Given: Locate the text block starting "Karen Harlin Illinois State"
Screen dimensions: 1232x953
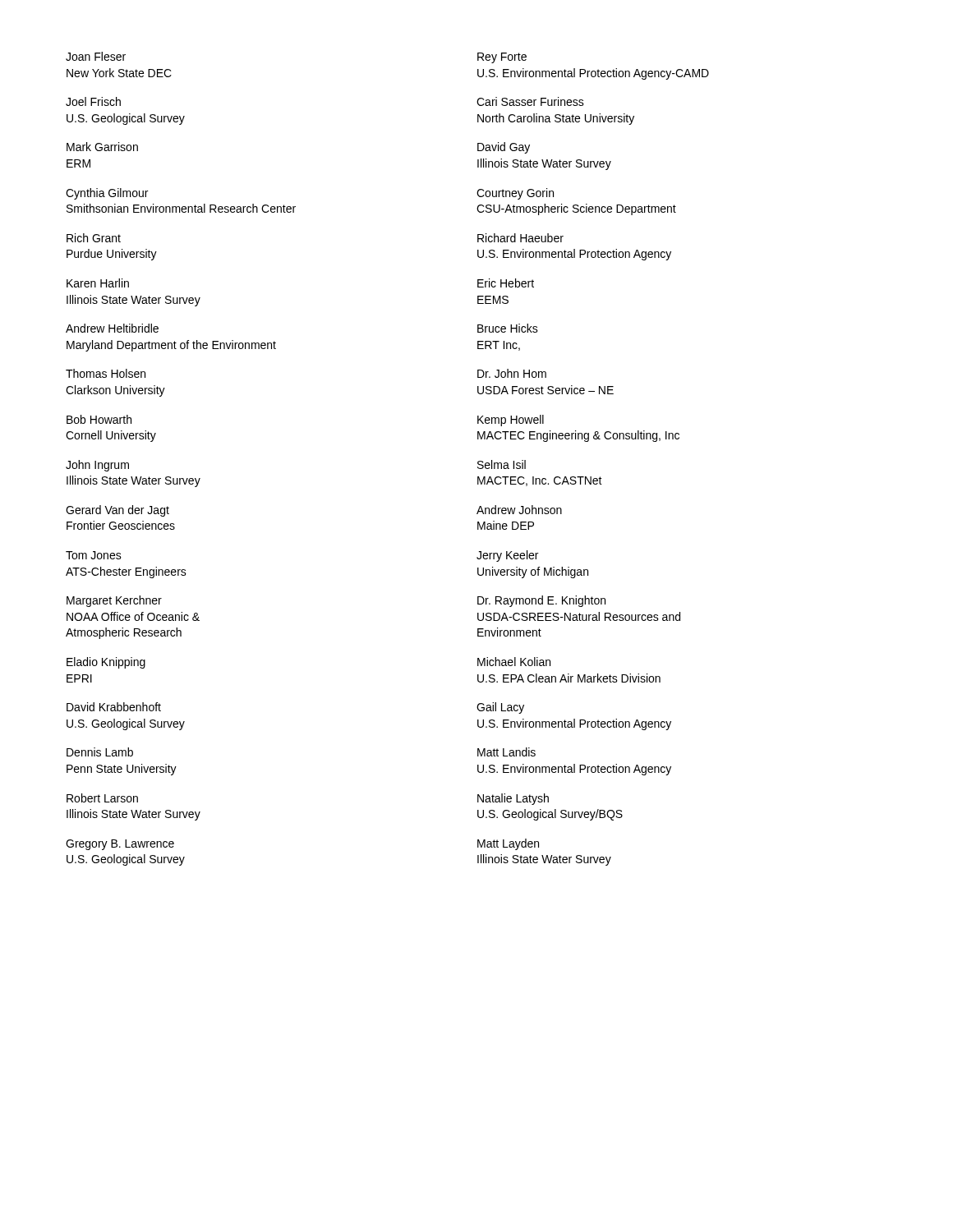Looking at the screenshot, I should click(98, 283).
